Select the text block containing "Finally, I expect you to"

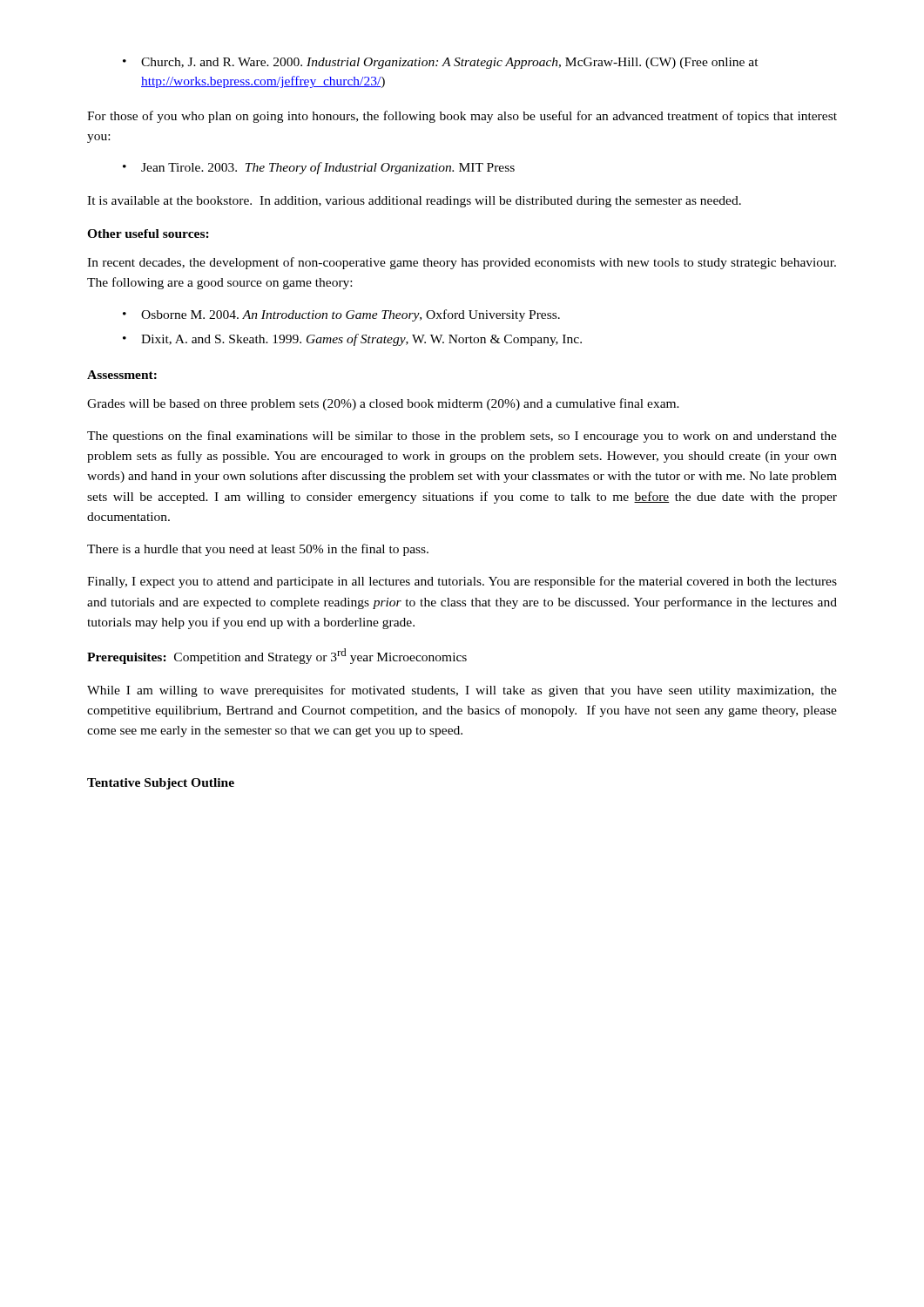click(462, 601)
